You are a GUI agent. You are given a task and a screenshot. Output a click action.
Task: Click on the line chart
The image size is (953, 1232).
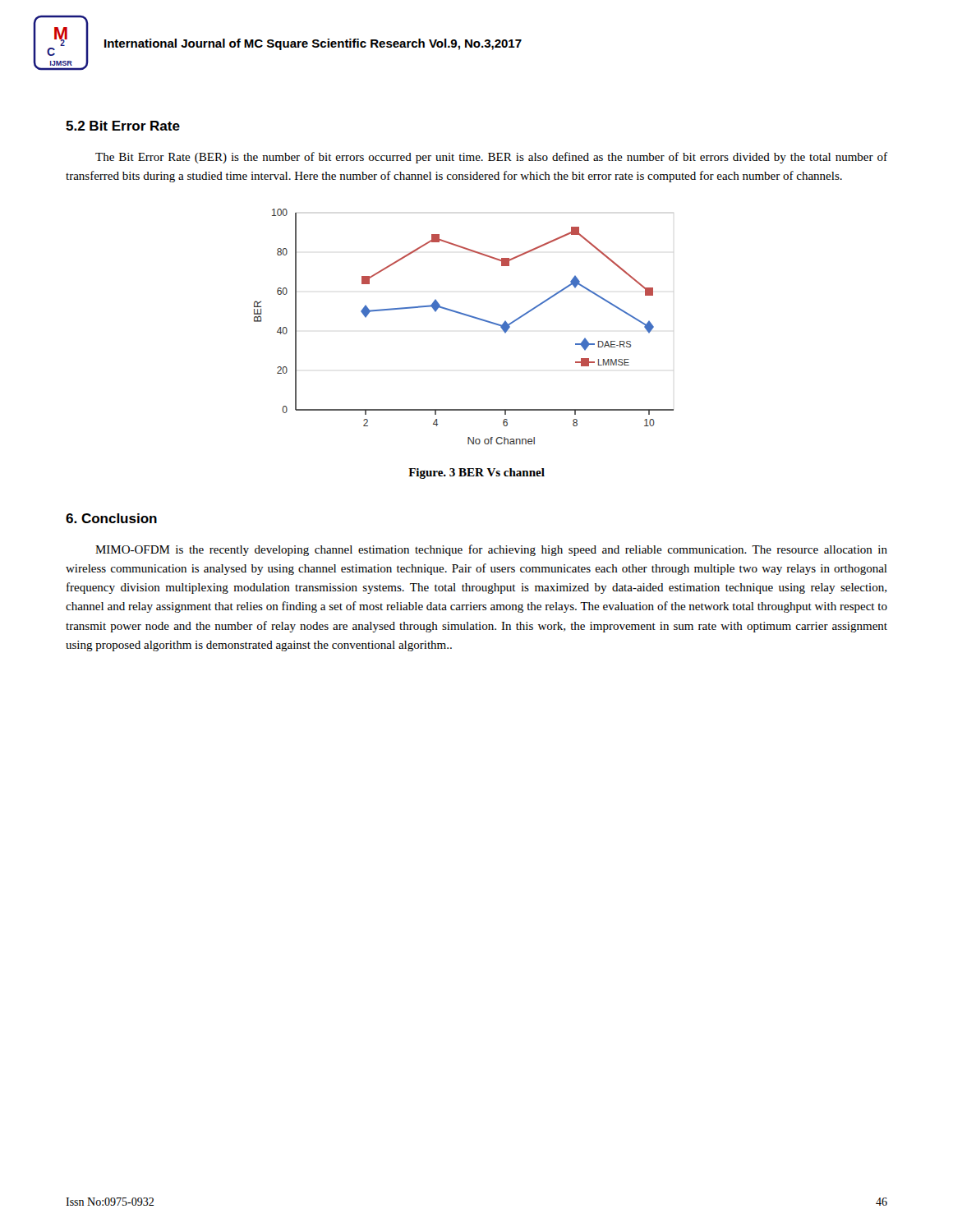[x=476, y=331]
